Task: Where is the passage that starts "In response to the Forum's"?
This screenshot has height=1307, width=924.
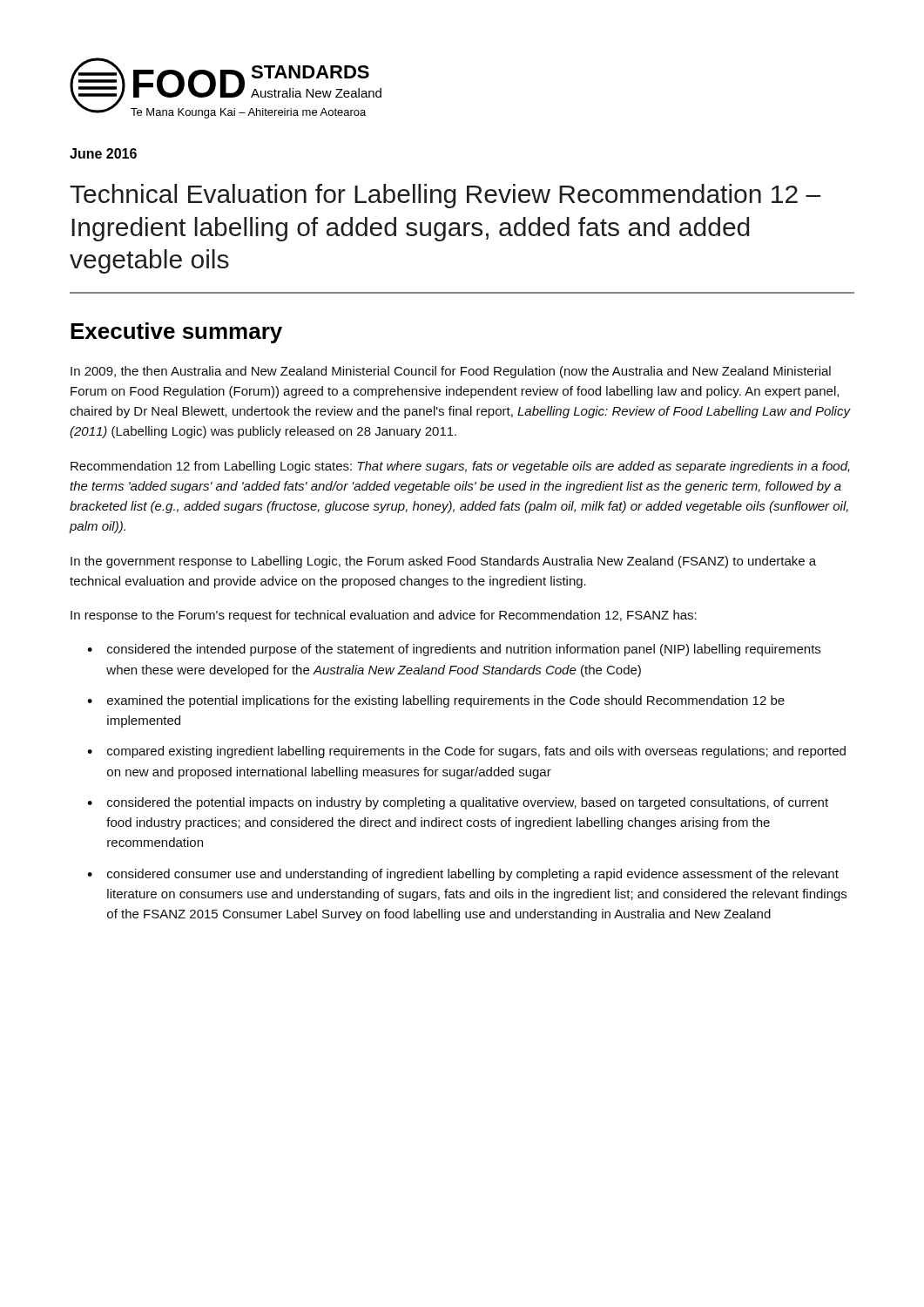Action: (x=384, y=615)
